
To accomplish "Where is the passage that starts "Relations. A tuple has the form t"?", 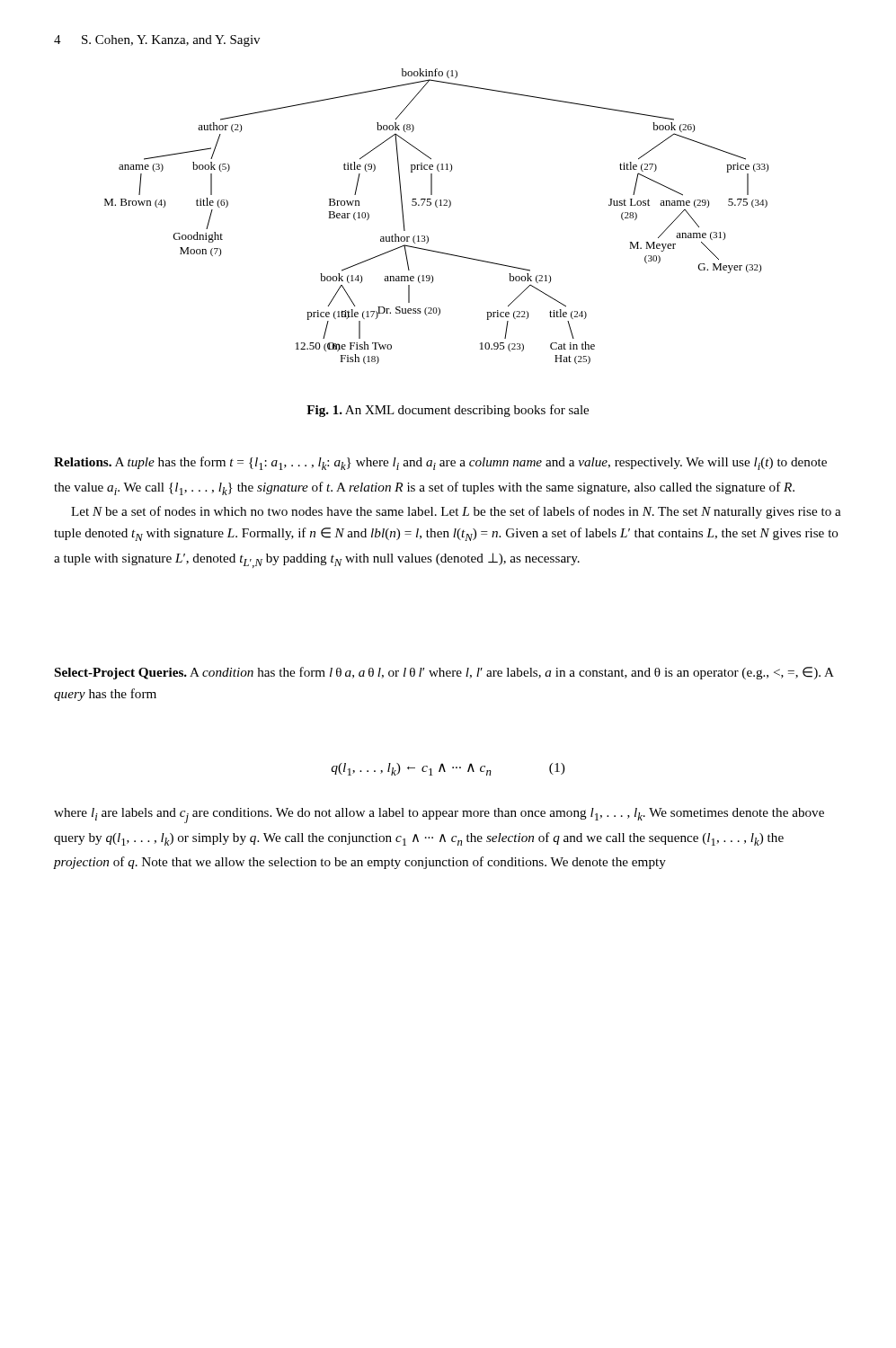I will tap(447, 511).
